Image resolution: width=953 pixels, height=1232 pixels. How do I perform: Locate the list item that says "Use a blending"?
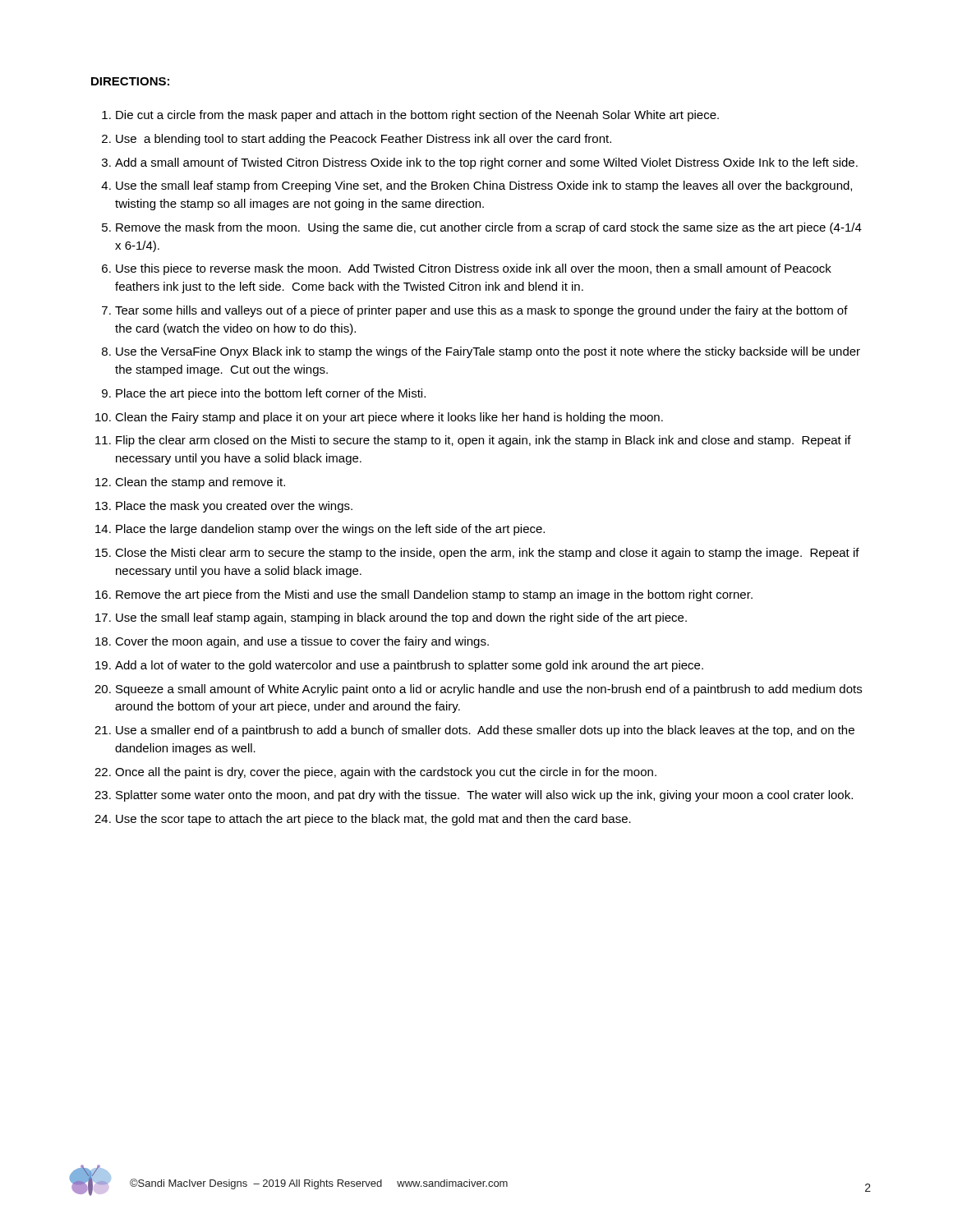pyautogui.click(x=364, y=138)
